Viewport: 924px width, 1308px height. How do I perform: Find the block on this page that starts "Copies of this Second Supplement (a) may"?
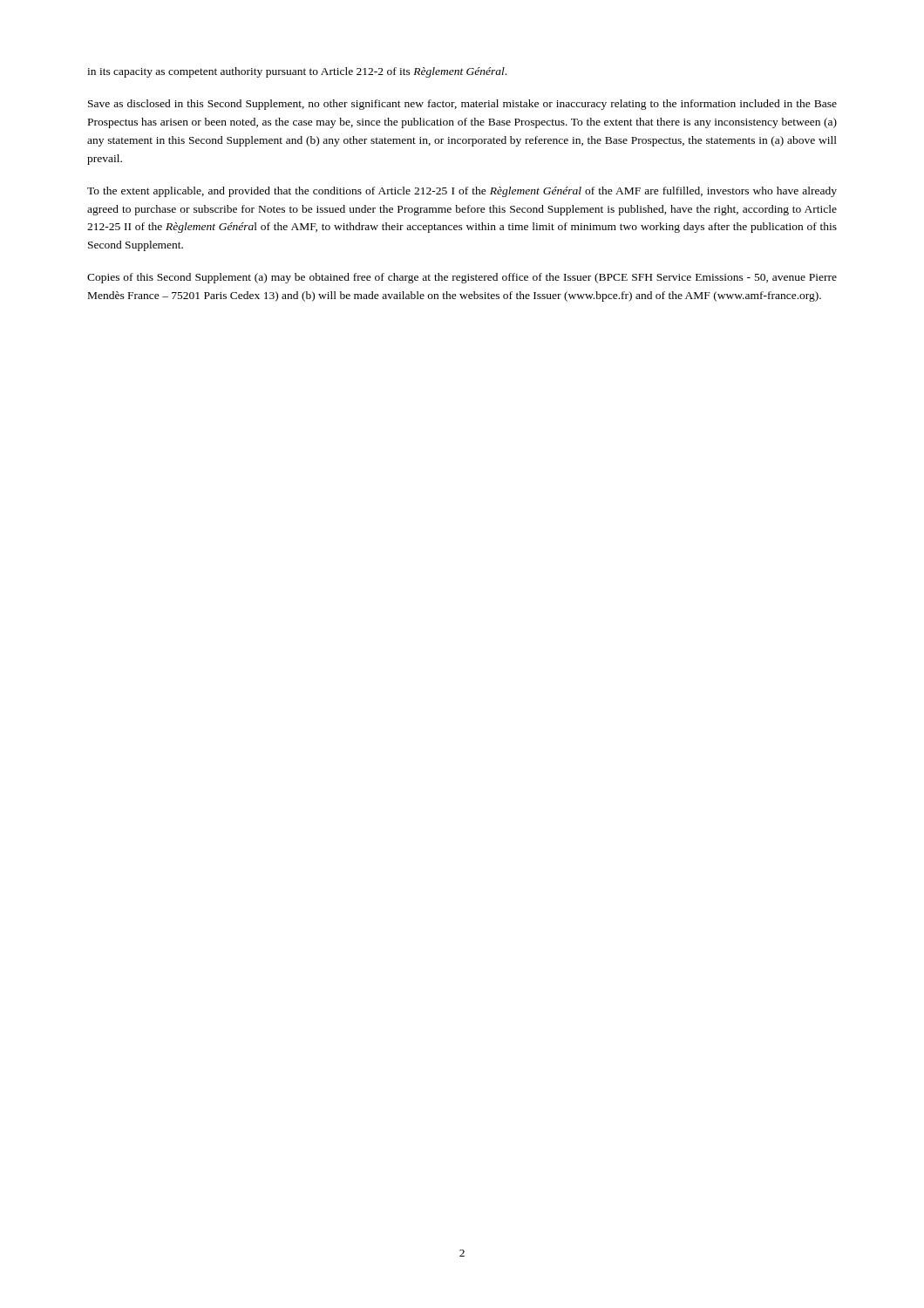click(462, 286)
